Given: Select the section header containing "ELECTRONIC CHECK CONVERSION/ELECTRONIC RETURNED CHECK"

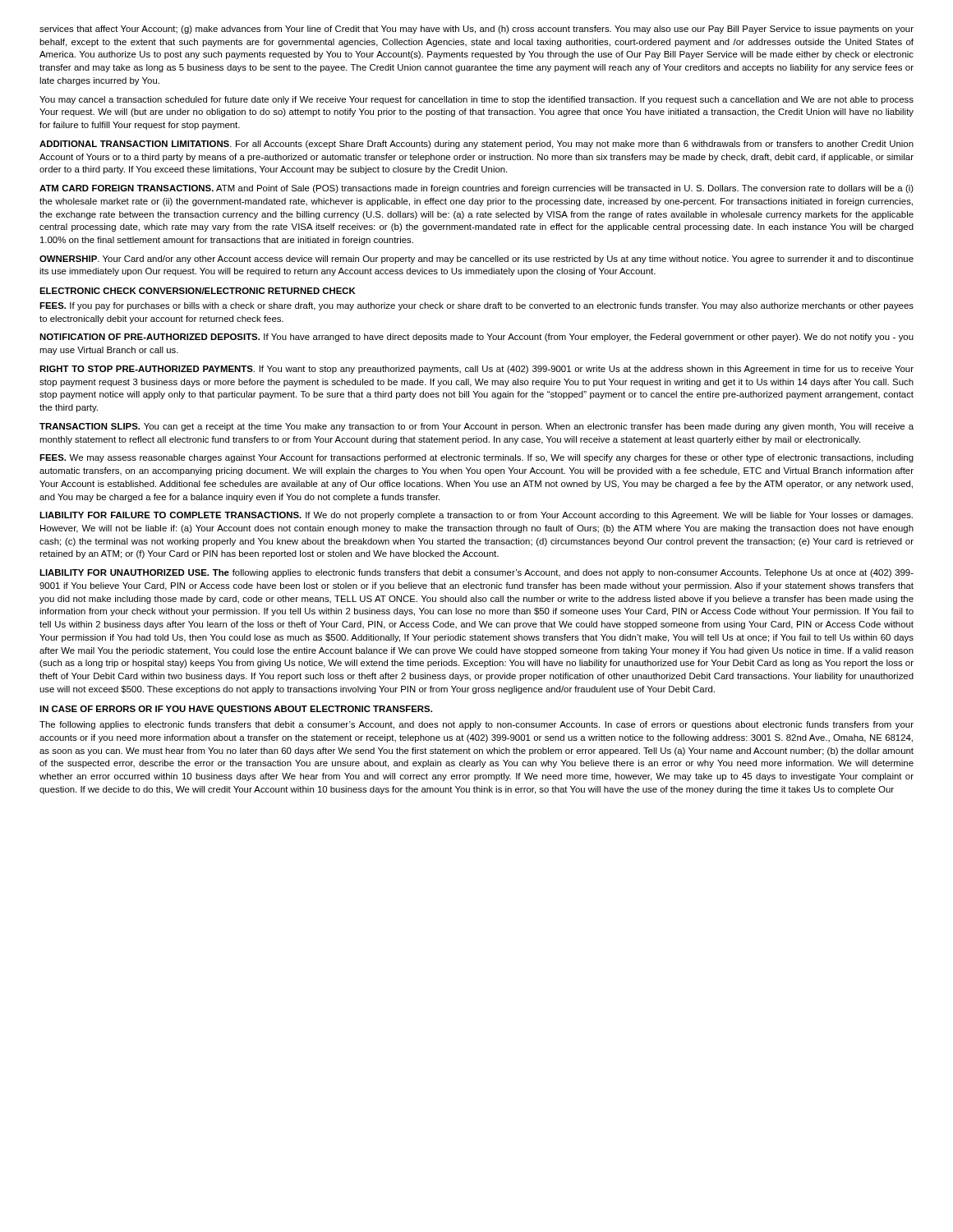Looking at the screenshot, I should click(x=198, y=291).
